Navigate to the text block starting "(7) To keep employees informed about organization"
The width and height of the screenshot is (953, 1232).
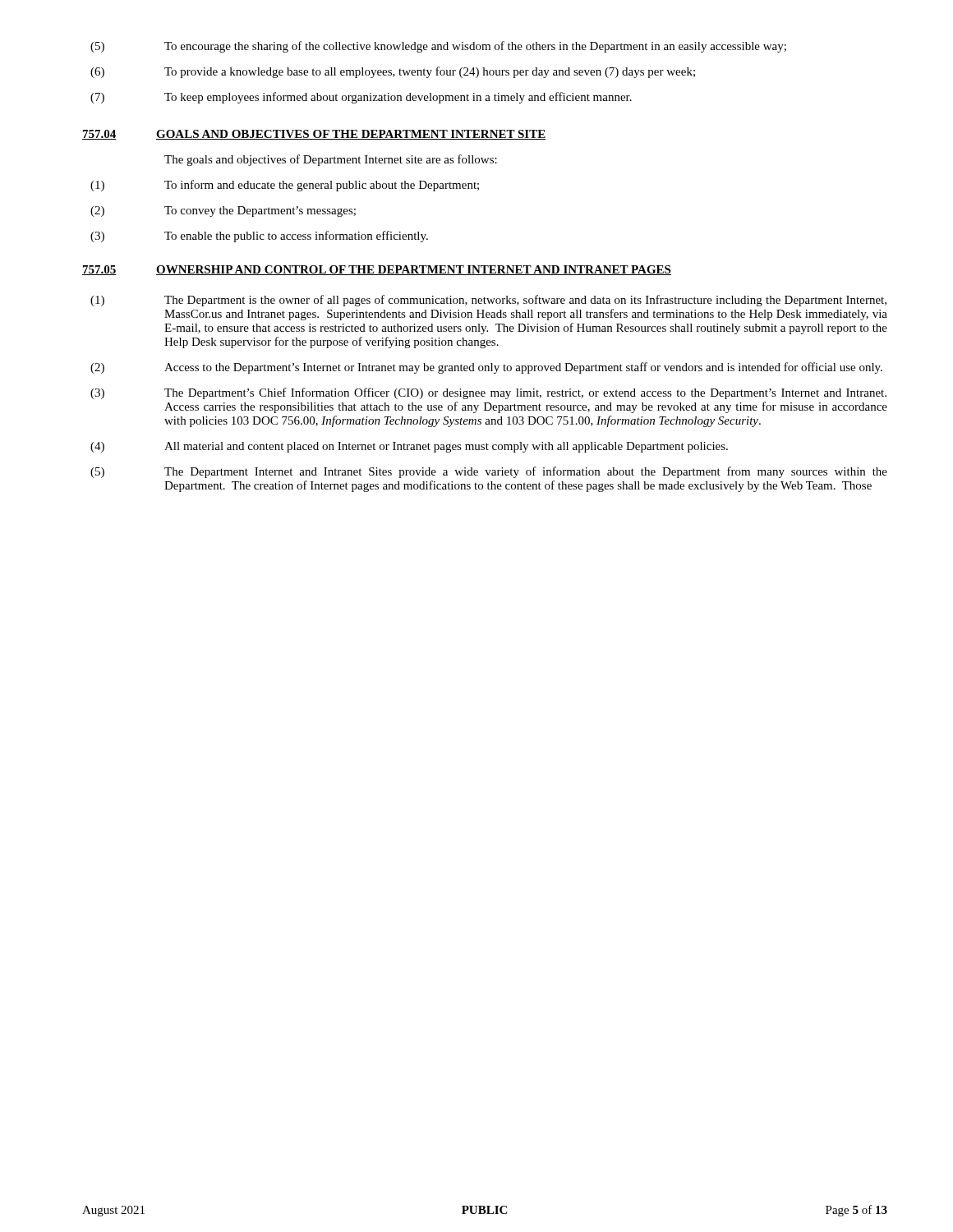tap(485, 97)
